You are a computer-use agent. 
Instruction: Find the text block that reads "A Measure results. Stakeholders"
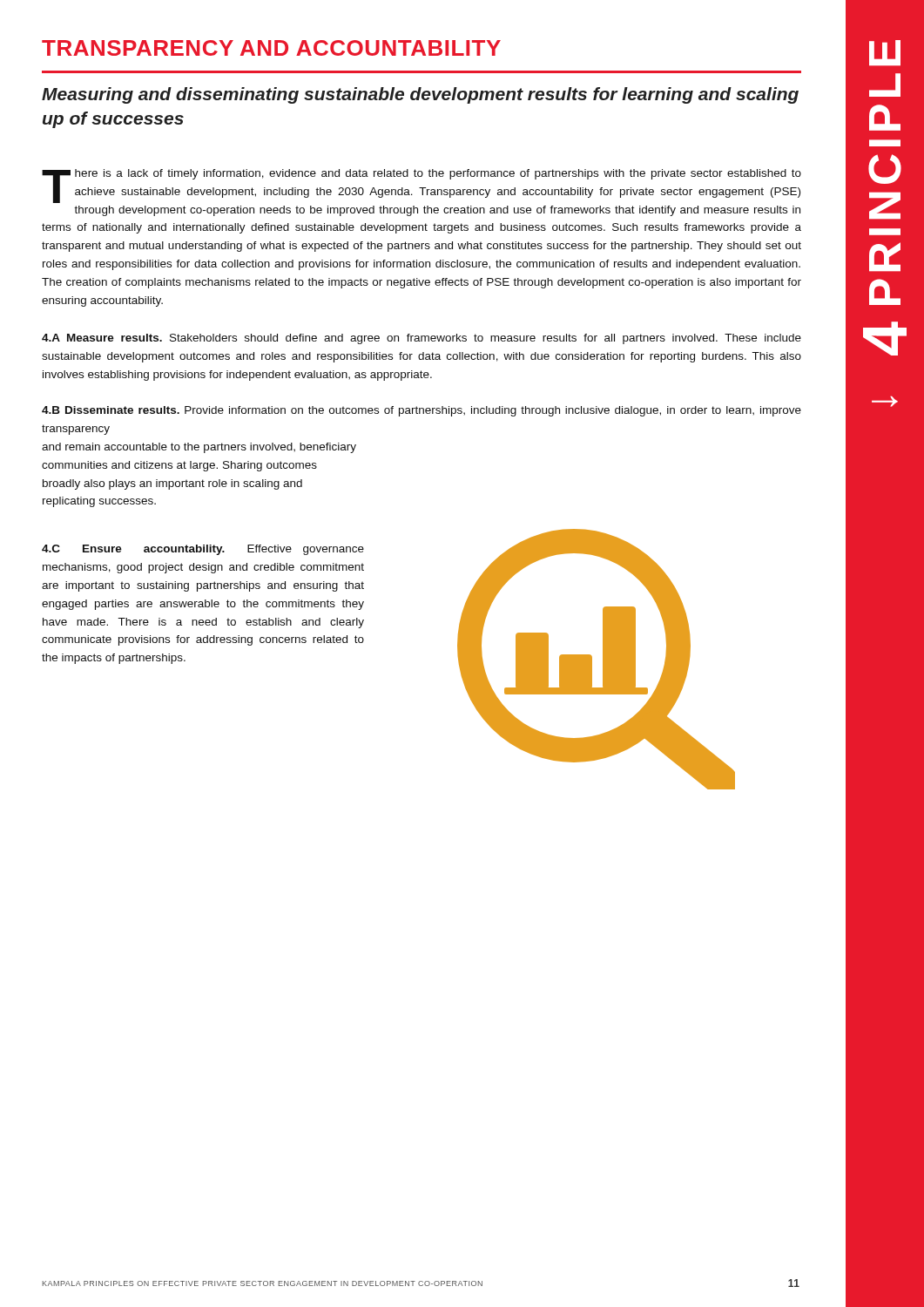(421, 356)
